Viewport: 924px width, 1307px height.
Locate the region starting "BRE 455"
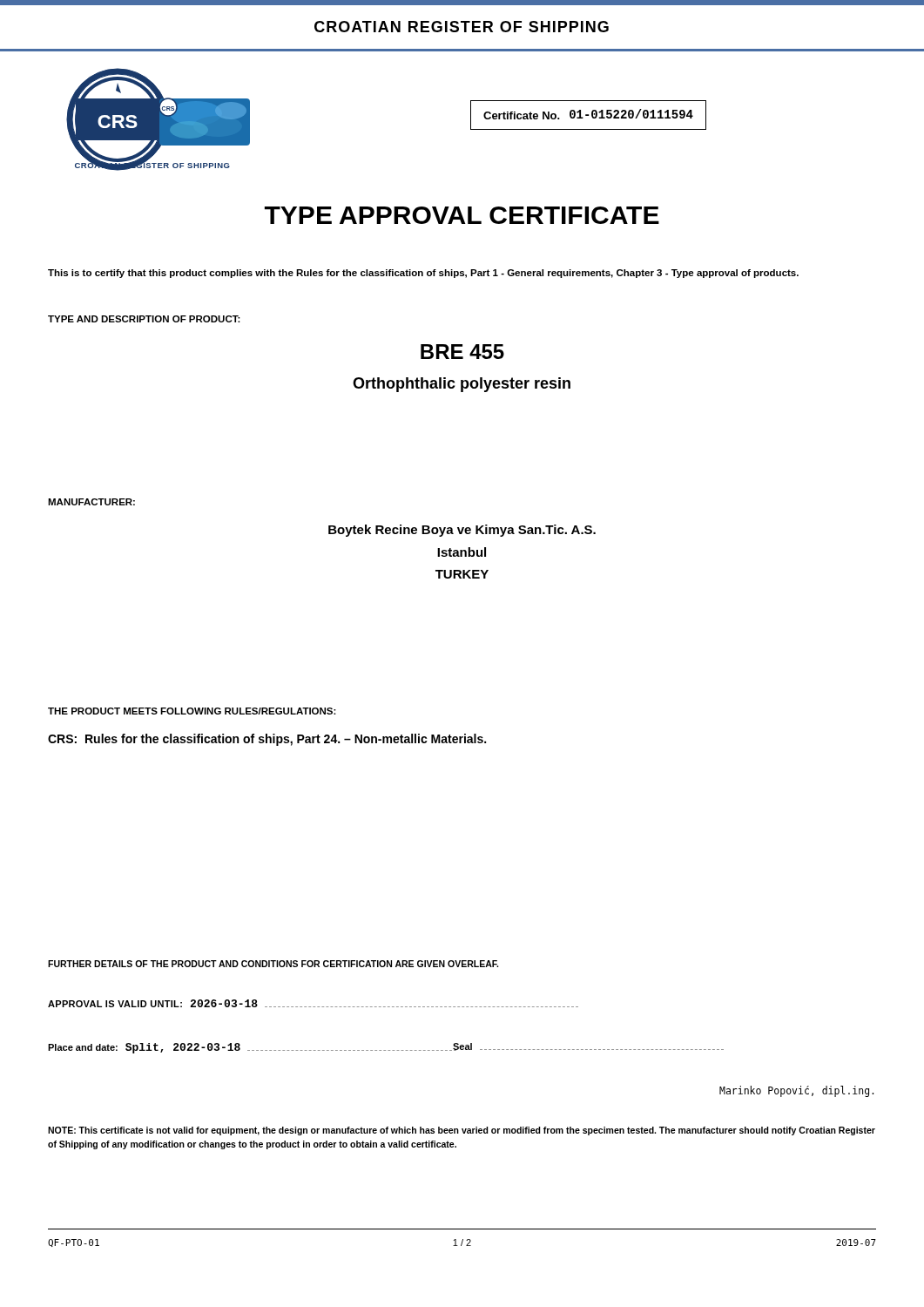click(x=462, y=352)
